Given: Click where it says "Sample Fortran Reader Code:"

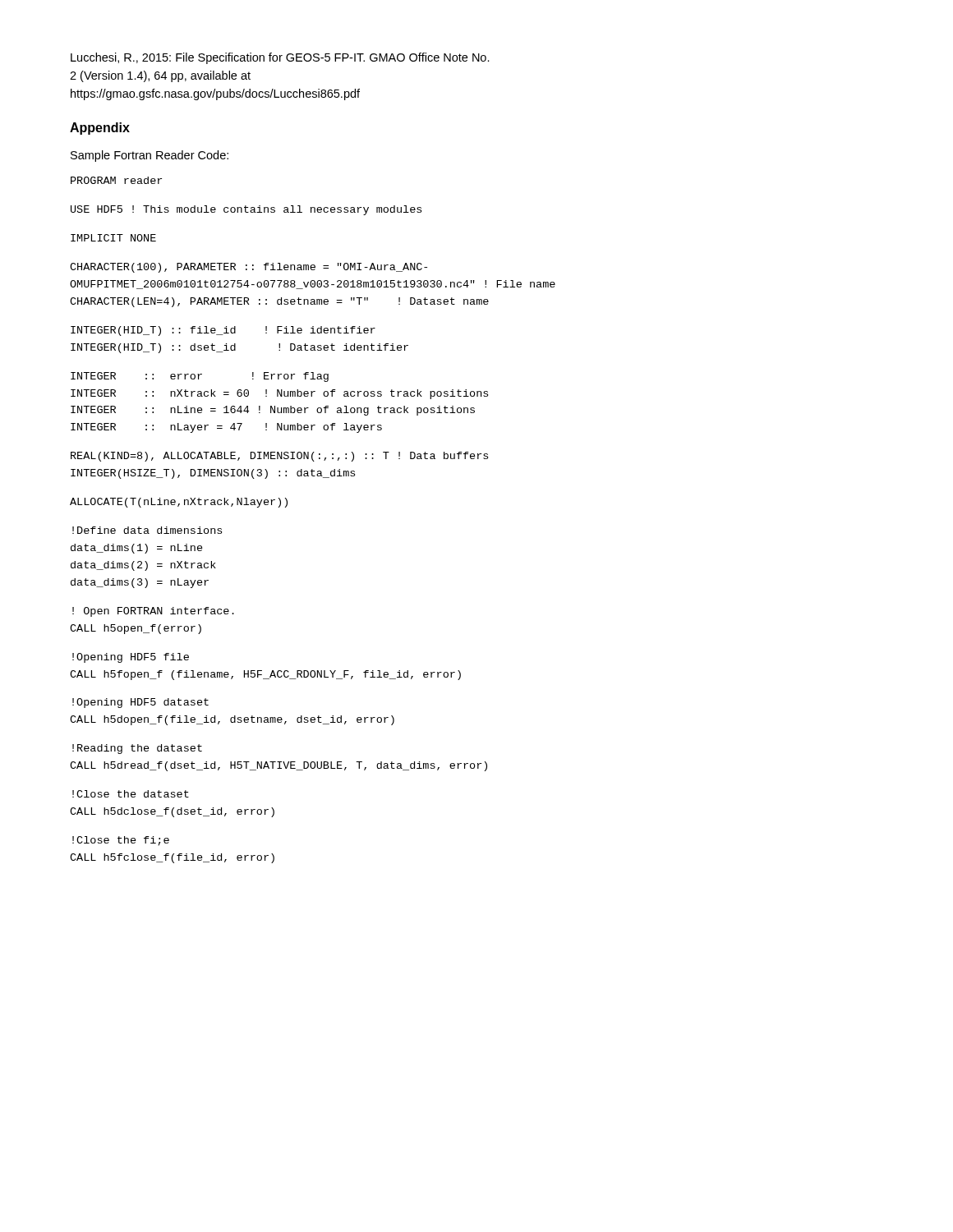Looking at the screenshot, I should pos(150,155).
